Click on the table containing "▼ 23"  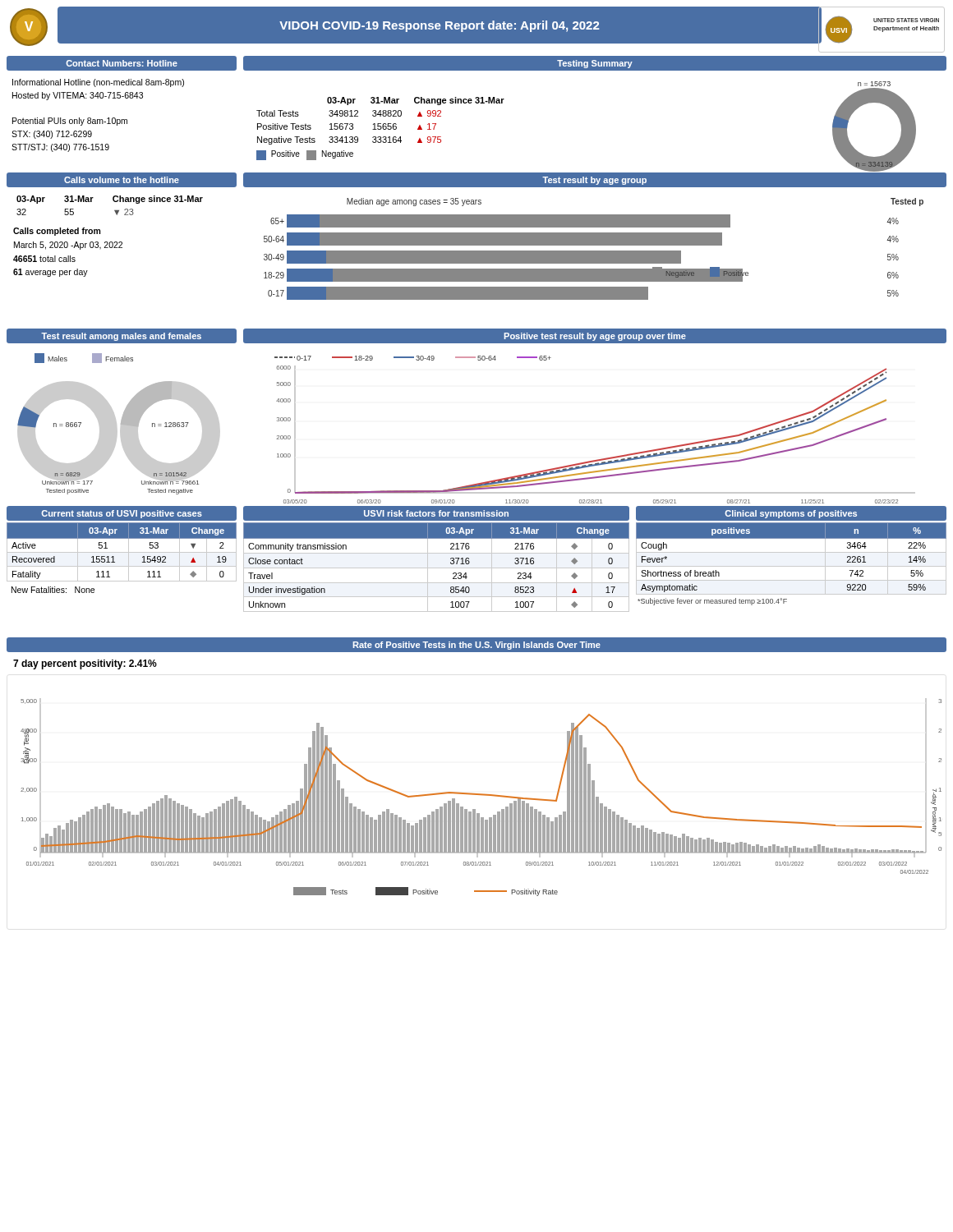tap(122, 205)
